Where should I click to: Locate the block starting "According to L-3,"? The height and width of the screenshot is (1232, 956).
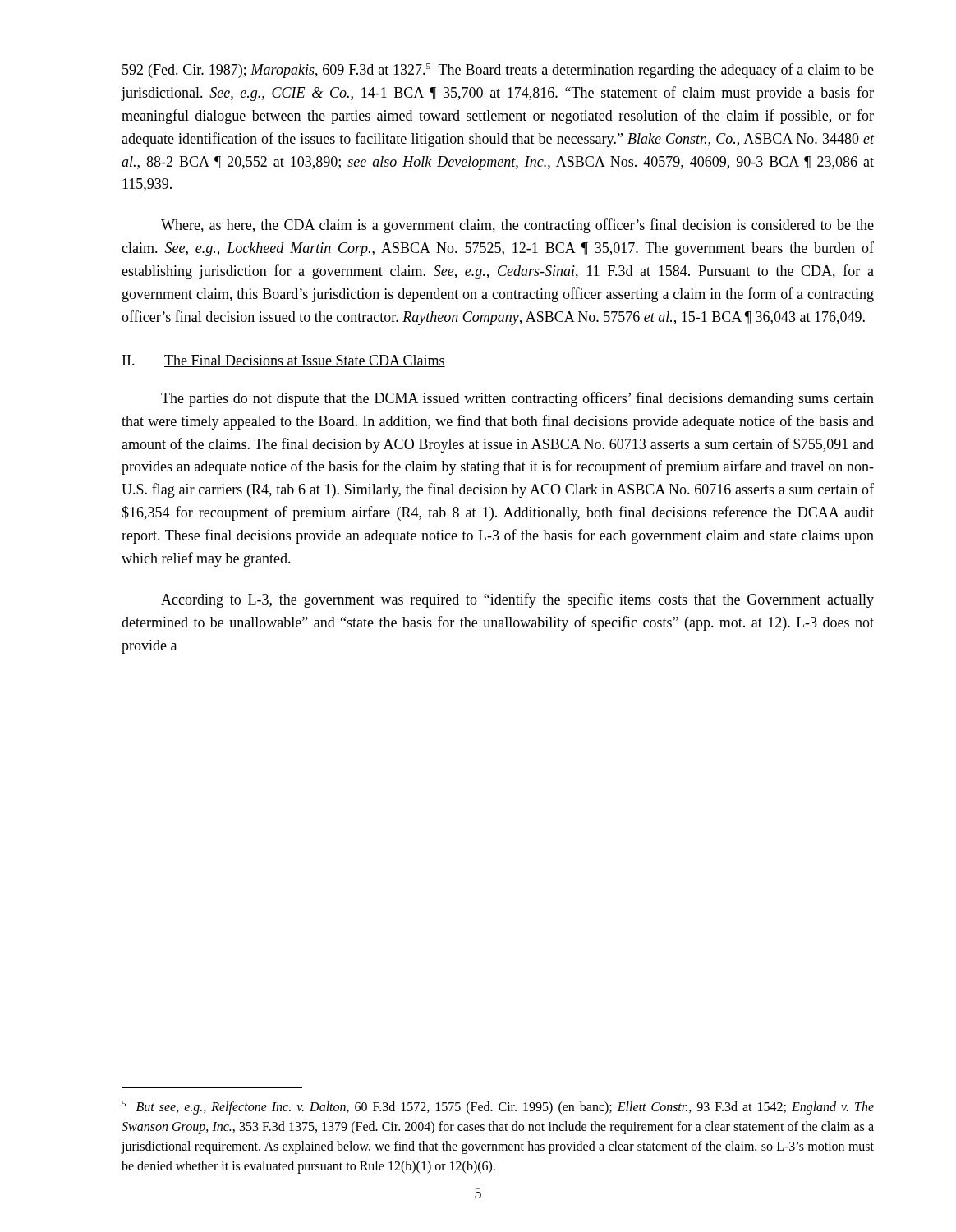point(498,622)
